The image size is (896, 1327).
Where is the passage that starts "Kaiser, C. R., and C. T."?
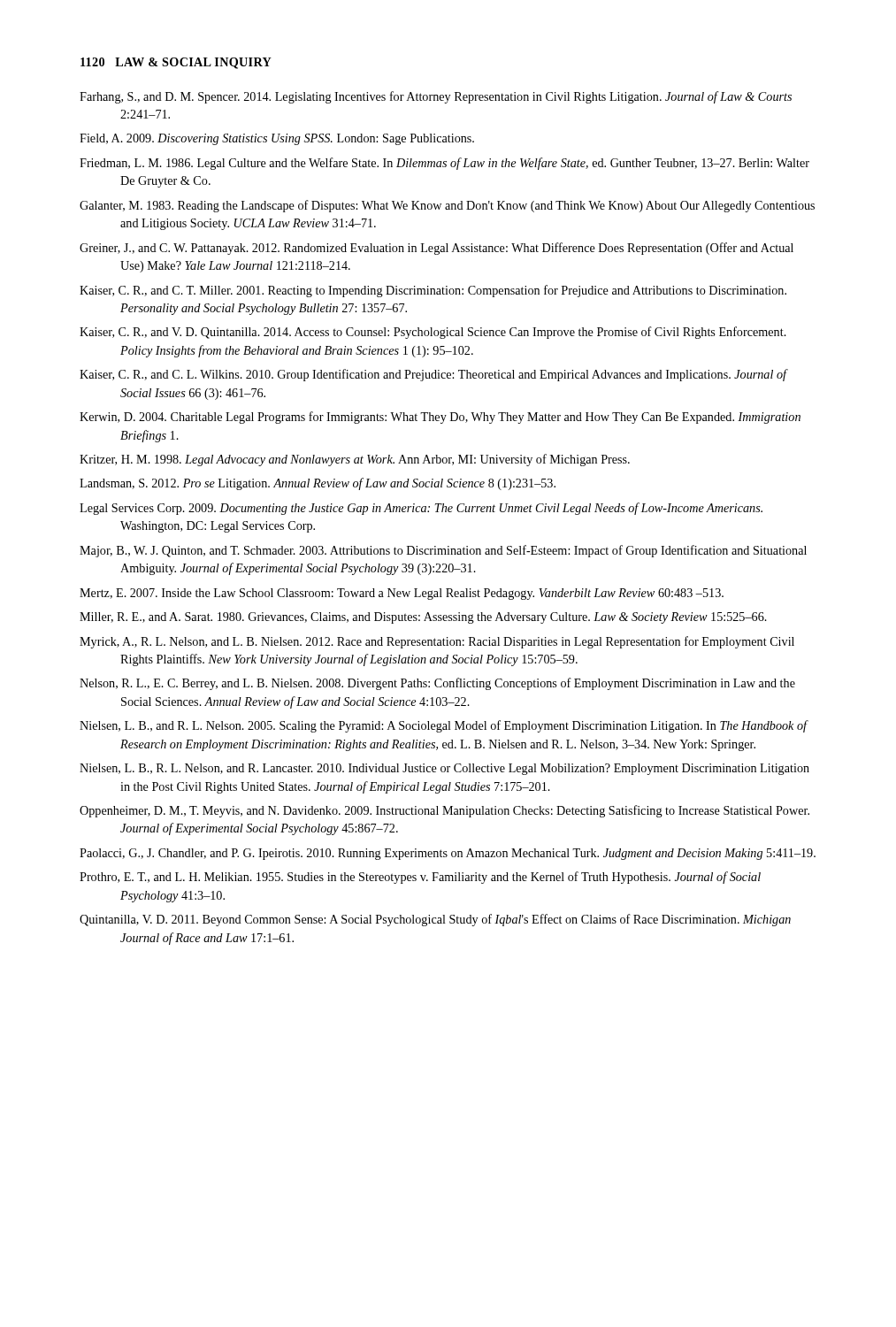tap(433, 299)
